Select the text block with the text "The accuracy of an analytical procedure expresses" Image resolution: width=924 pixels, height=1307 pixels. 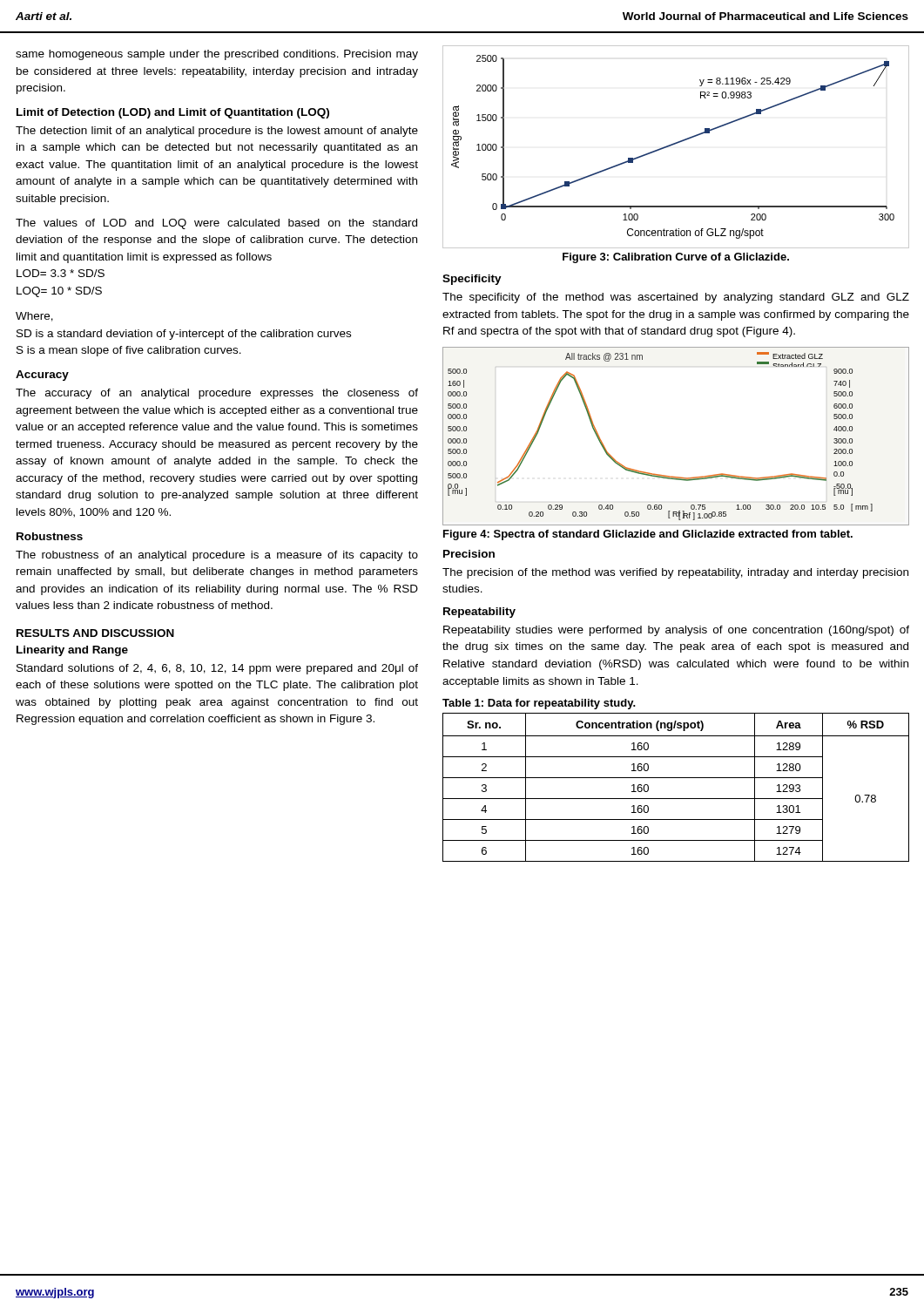click(217, 452)
